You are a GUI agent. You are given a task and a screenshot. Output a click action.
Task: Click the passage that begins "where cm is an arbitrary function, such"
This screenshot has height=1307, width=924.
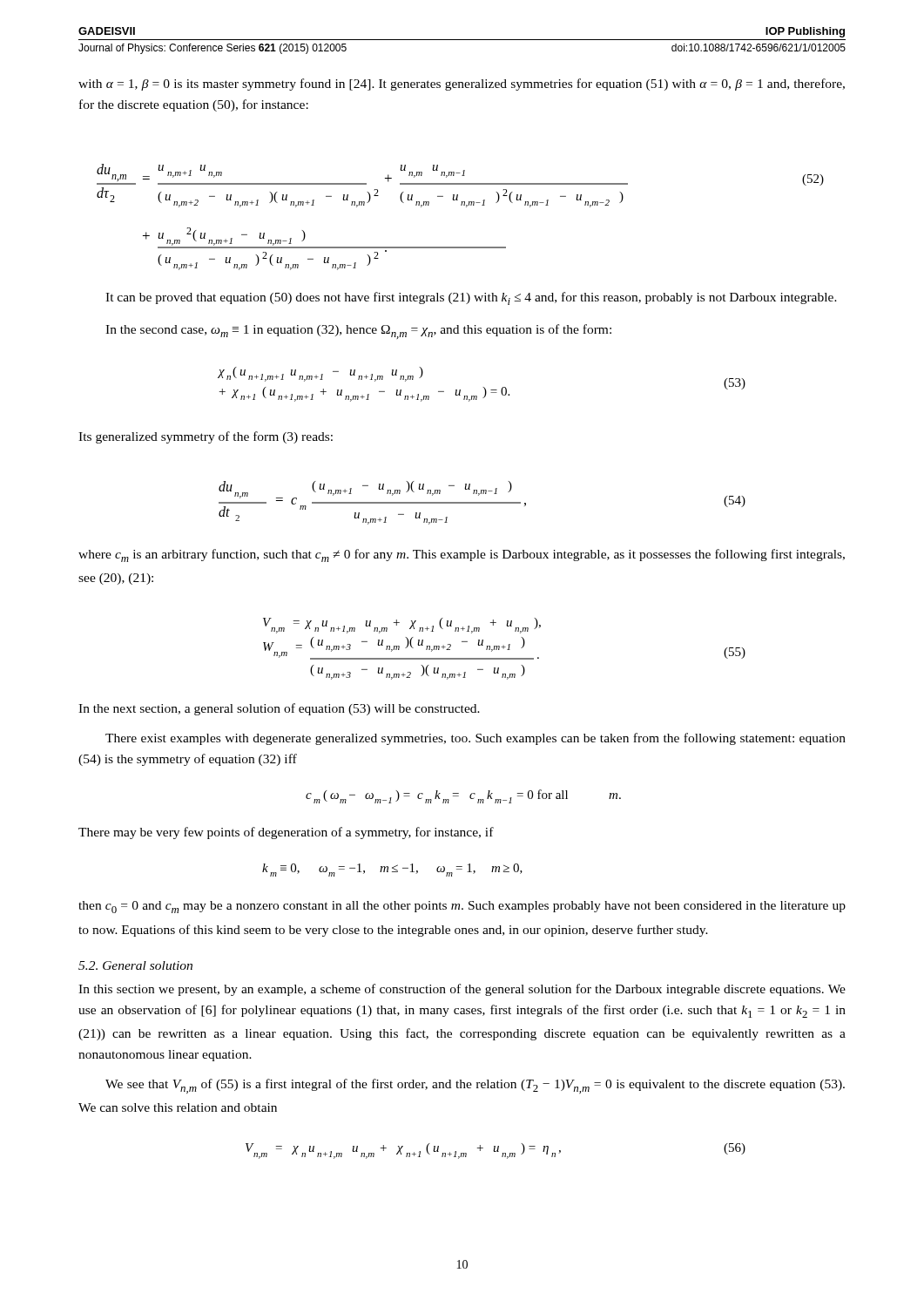462,566
